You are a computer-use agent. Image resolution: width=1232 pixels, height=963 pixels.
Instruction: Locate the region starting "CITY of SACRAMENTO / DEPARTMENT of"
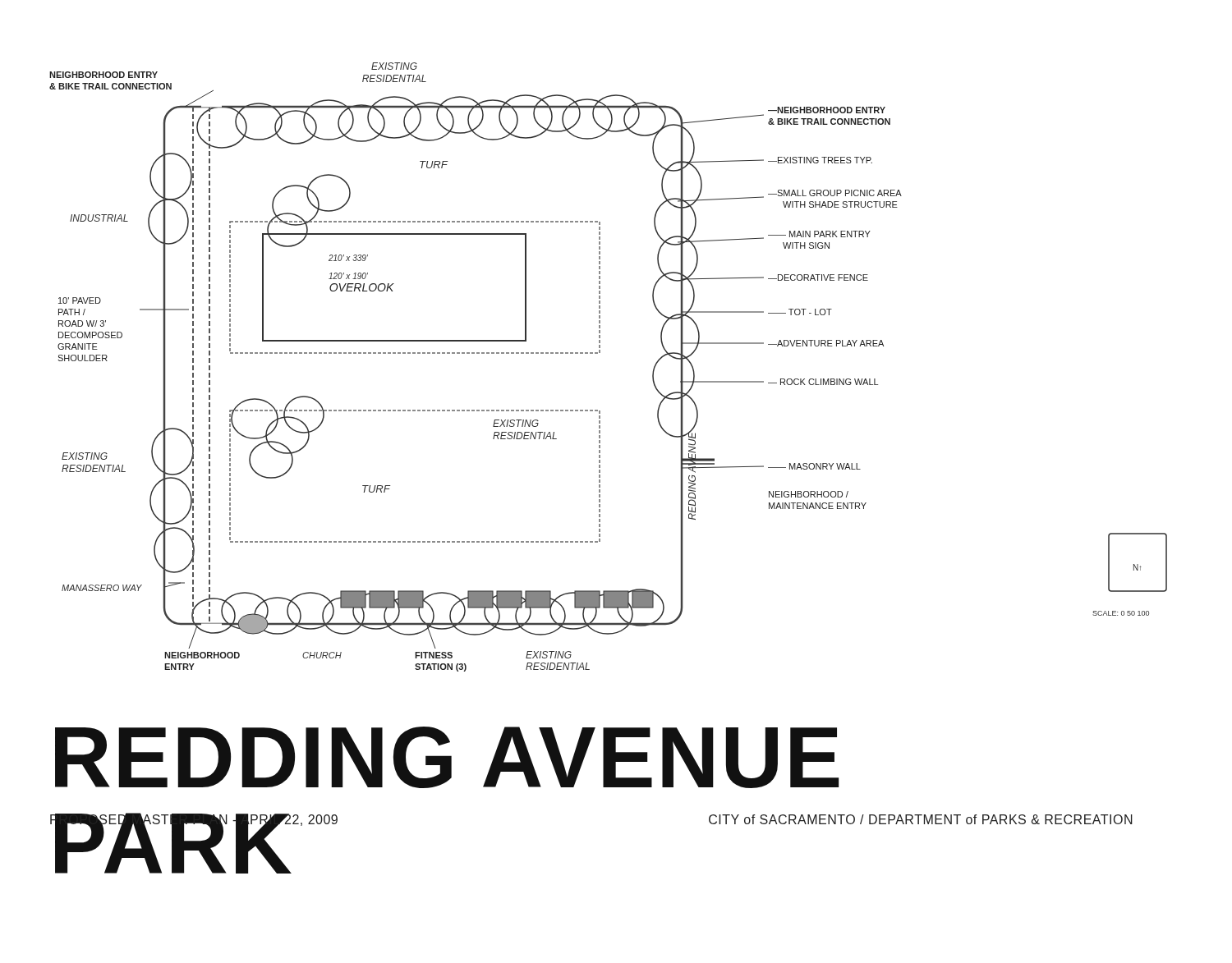pos(921,820)
